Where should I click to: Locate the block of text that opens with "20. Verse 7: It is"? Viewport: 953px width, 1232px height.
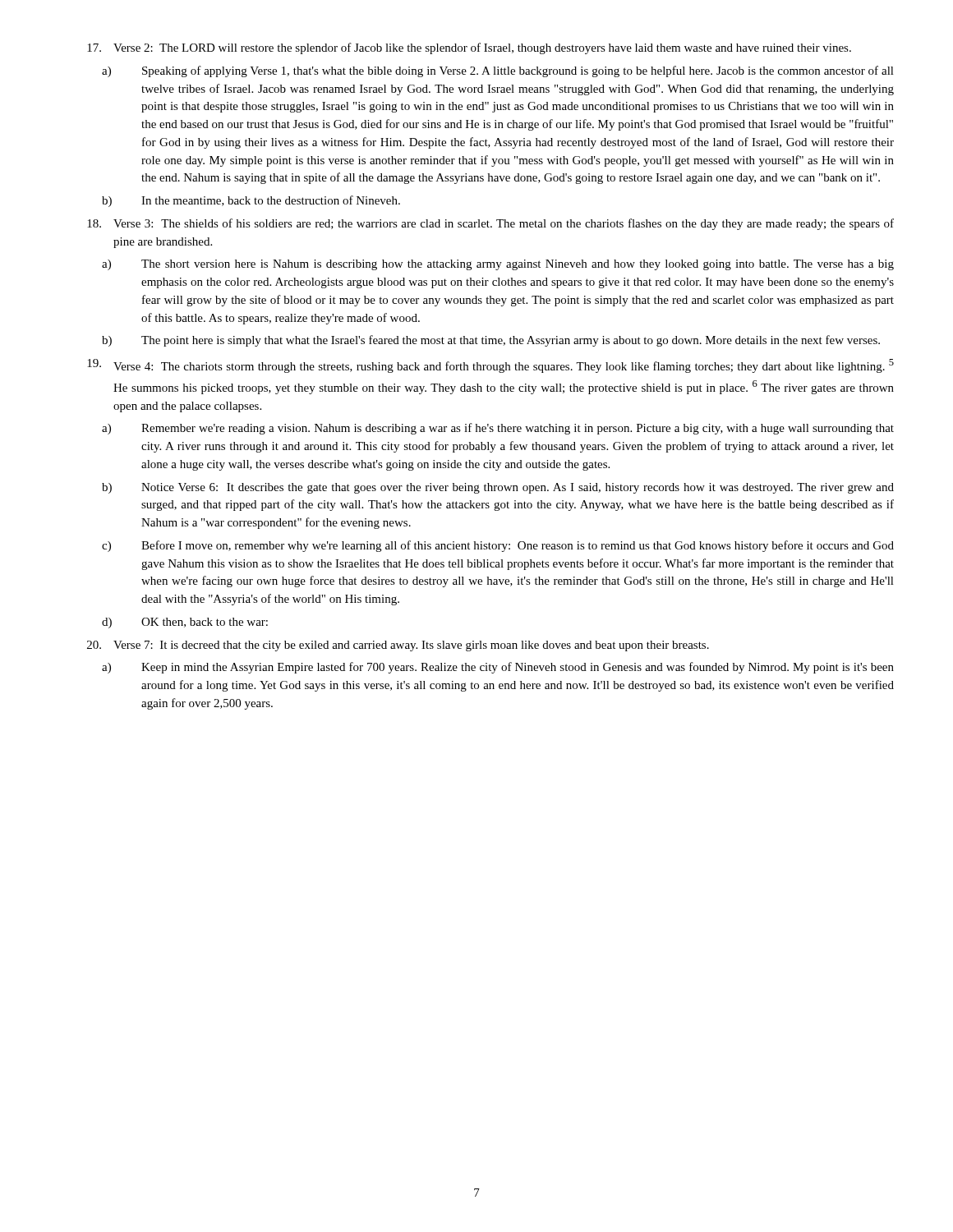click(476, 645)
